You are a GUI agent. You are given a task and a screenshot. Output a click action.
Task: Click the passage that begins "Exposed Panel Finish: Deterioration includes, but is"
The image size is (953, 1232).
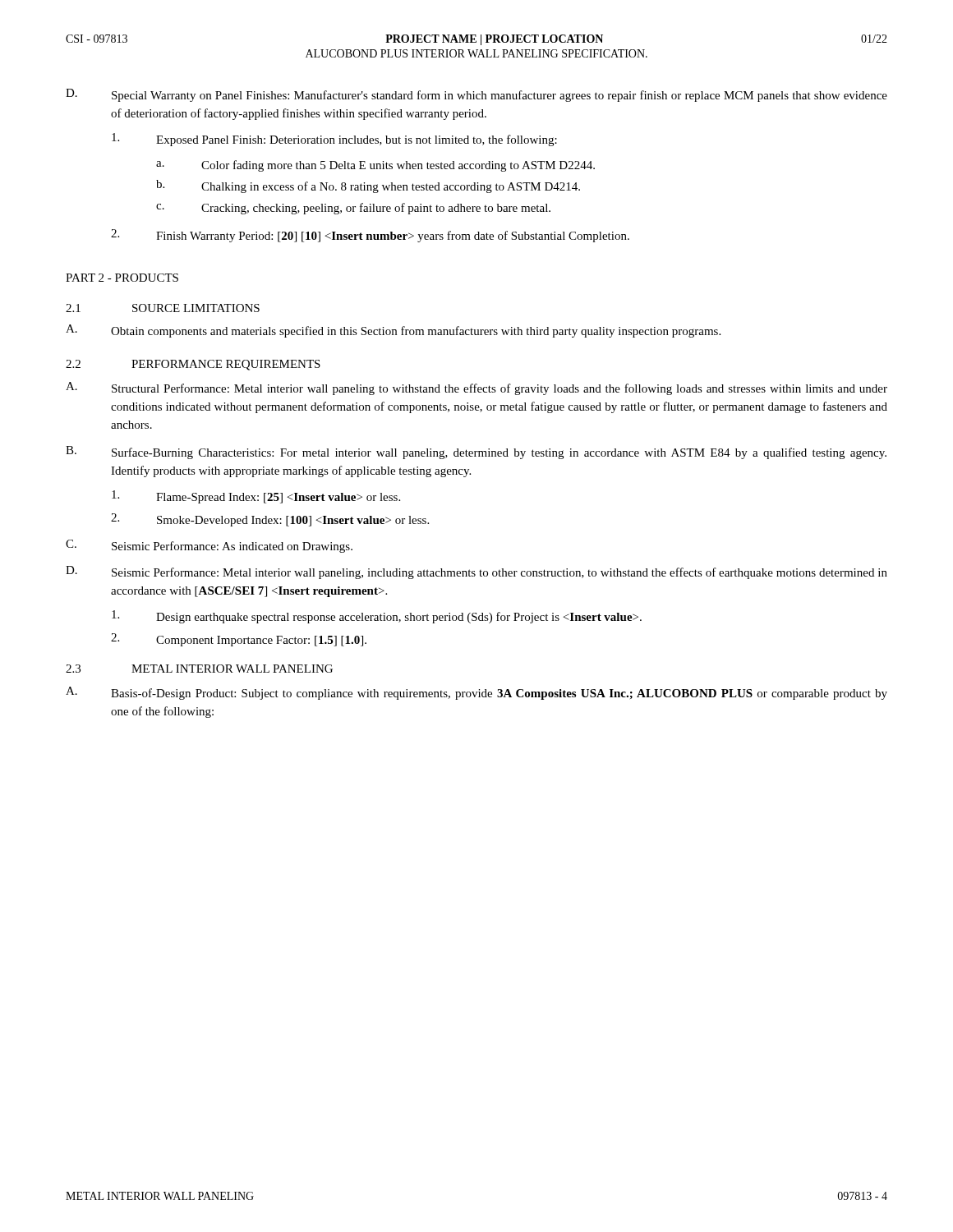[499, 140]
